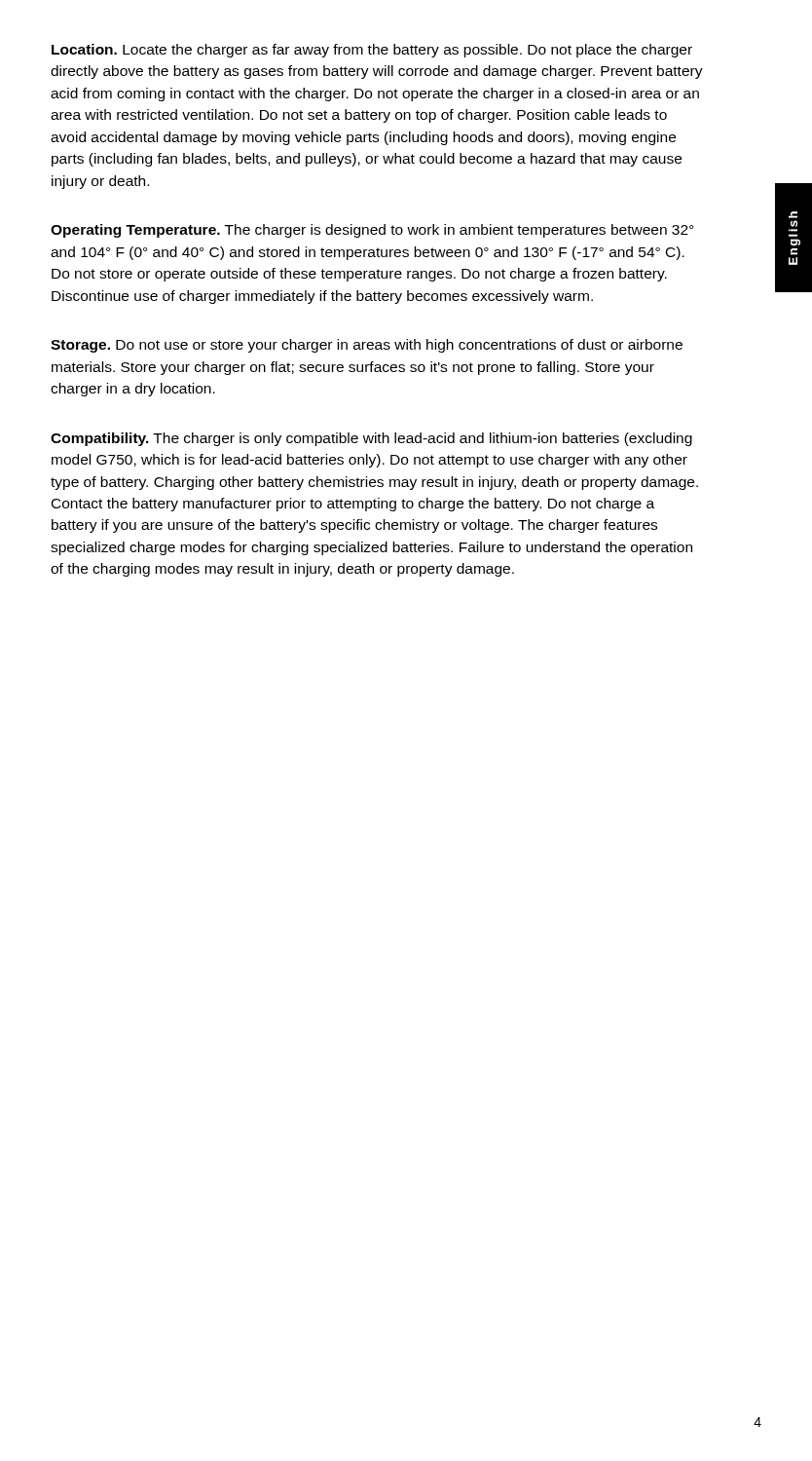The image size is (812, 1461).
Task: Find the text block with the text "Location. Locate the charger as far away from"
Action: point(377,116)
